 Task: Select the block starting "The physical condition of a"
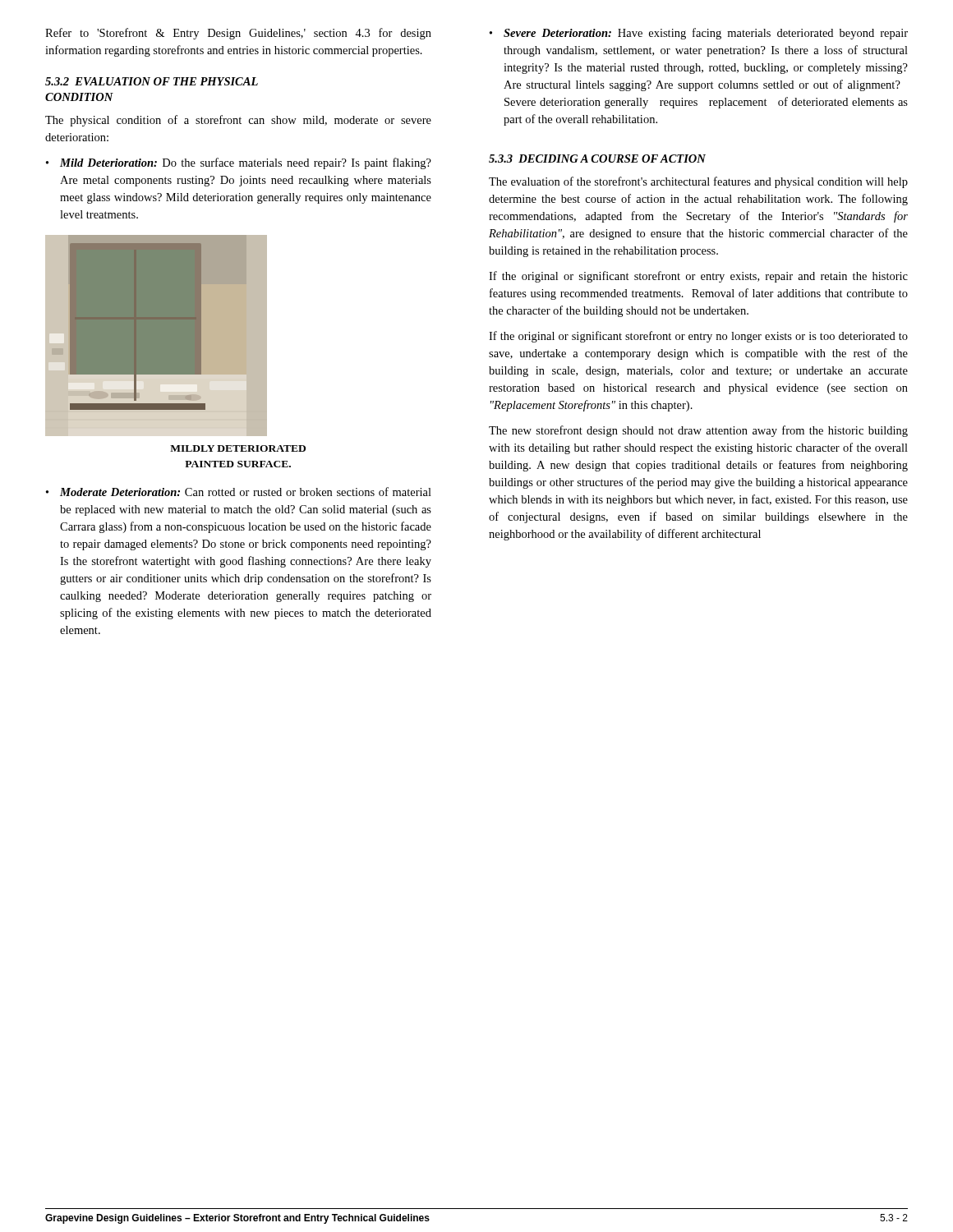238,129
